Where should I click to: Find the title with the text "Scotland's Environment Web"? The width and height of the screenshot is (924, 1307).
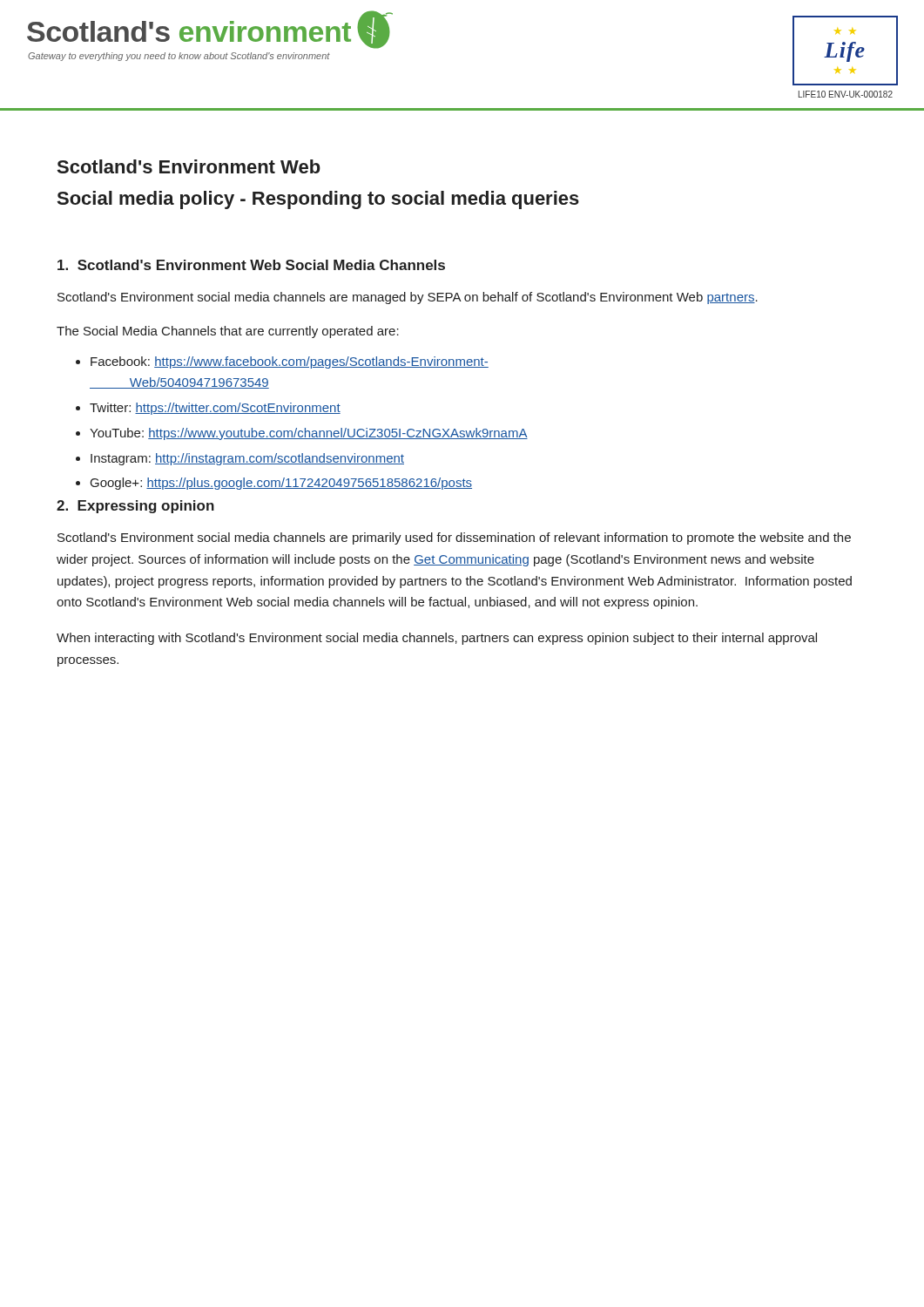tap(189, 167)
